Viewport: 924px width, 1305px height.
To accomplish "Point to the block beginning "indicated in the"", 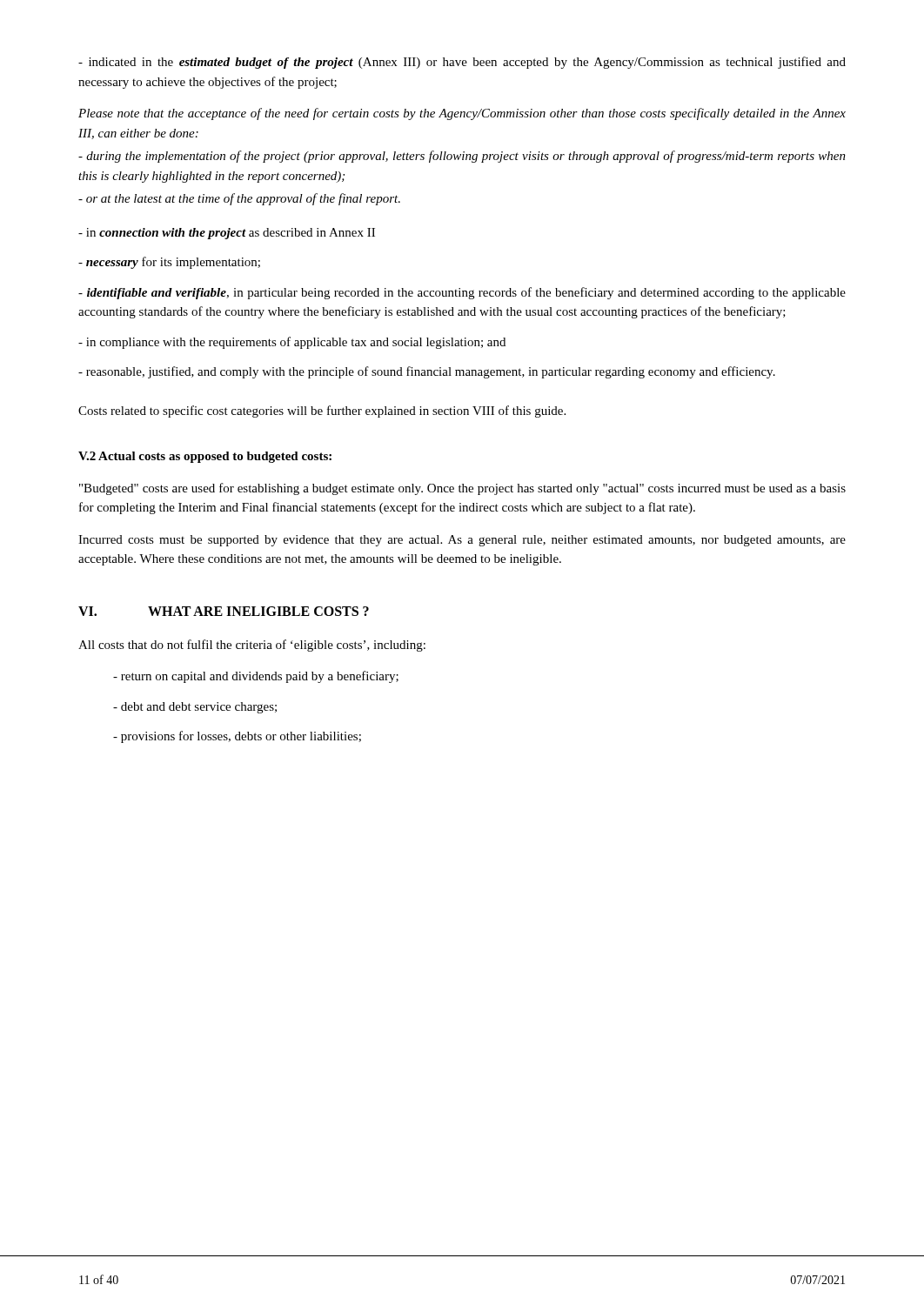I will (462, 72).
